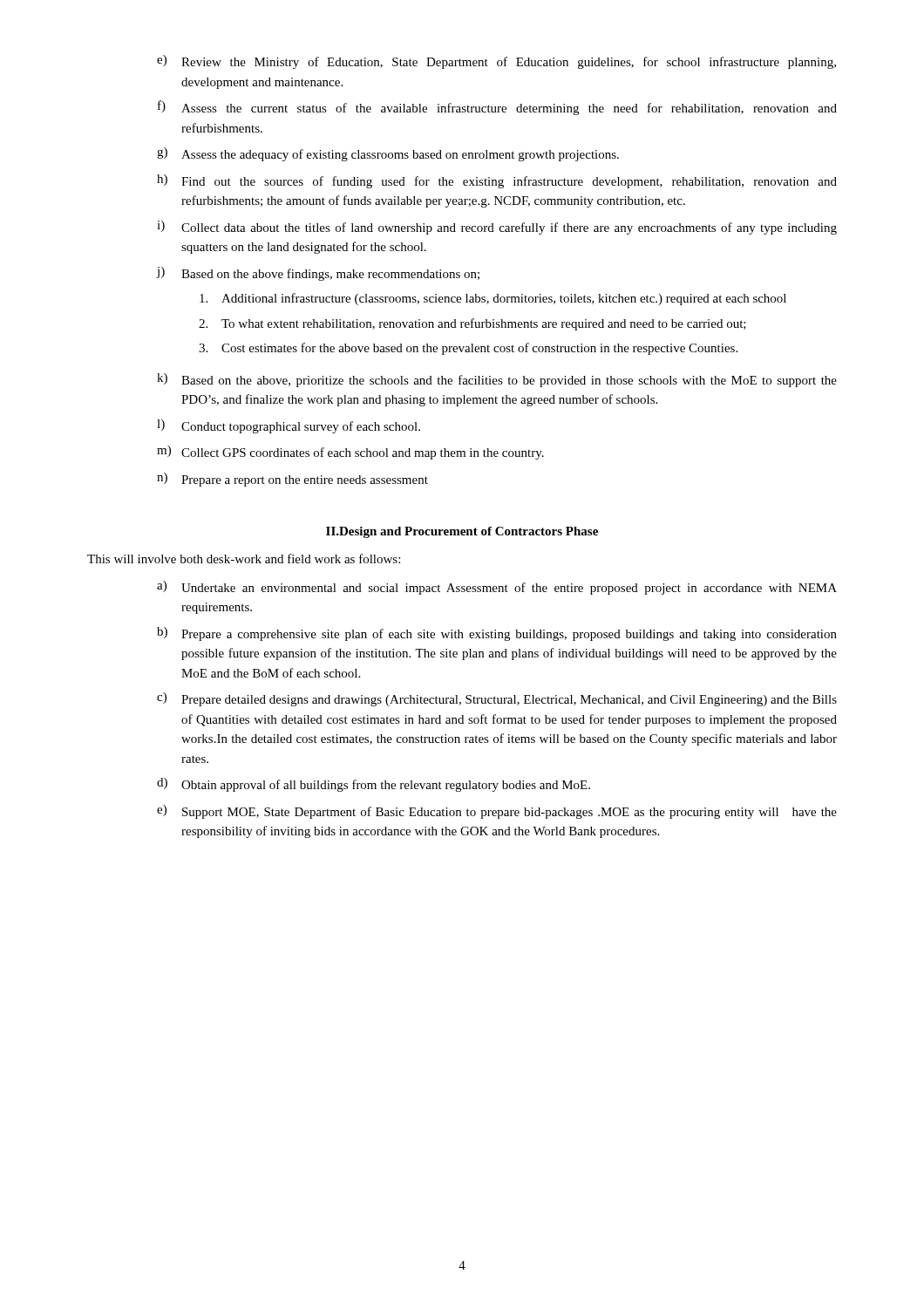Click the passage that begins "f) Assess the current status of"

pos(497,118)
